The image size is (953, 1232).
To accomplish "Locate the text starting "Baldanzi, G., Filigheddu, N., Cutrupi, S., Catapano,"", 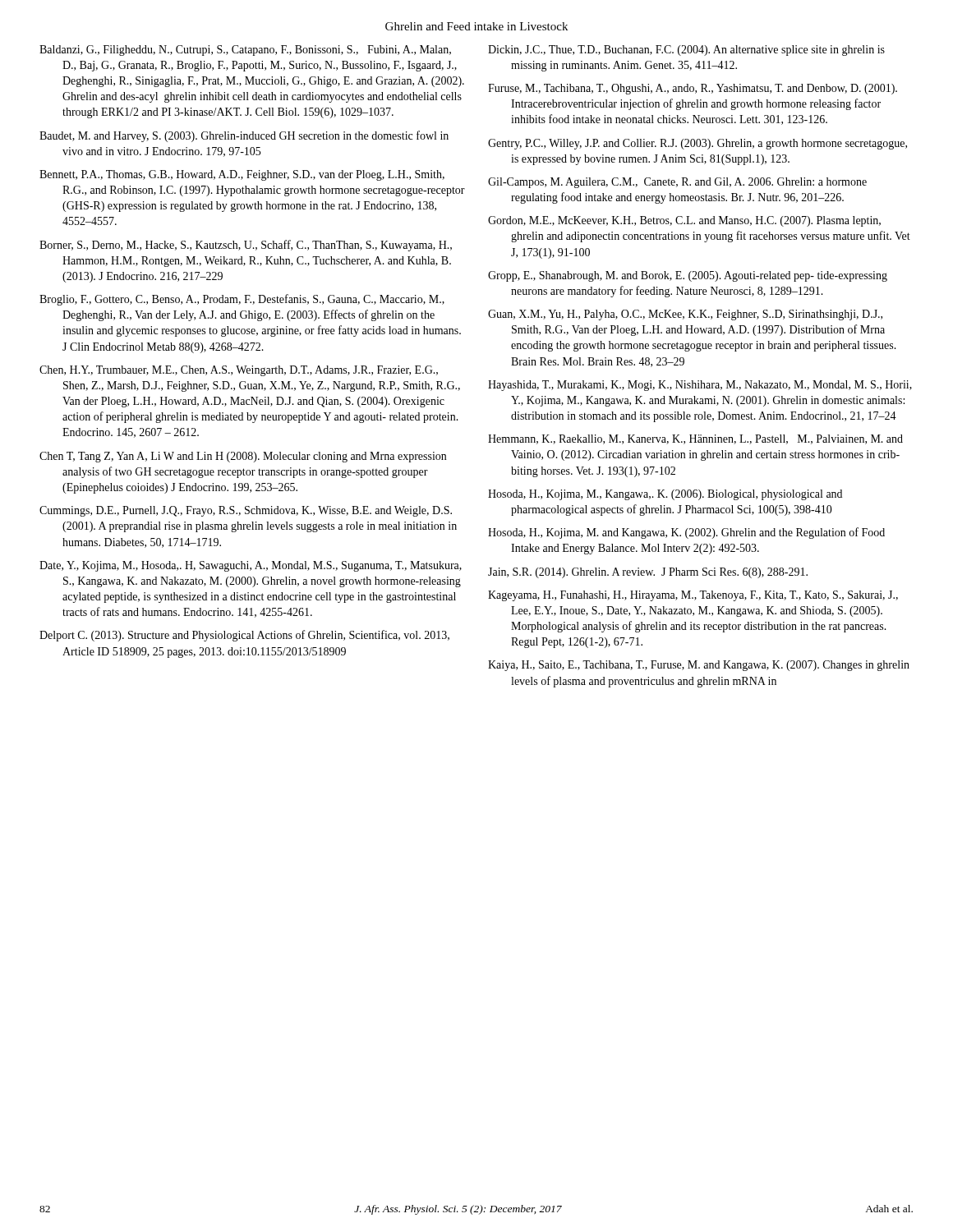I will (252, 81).
